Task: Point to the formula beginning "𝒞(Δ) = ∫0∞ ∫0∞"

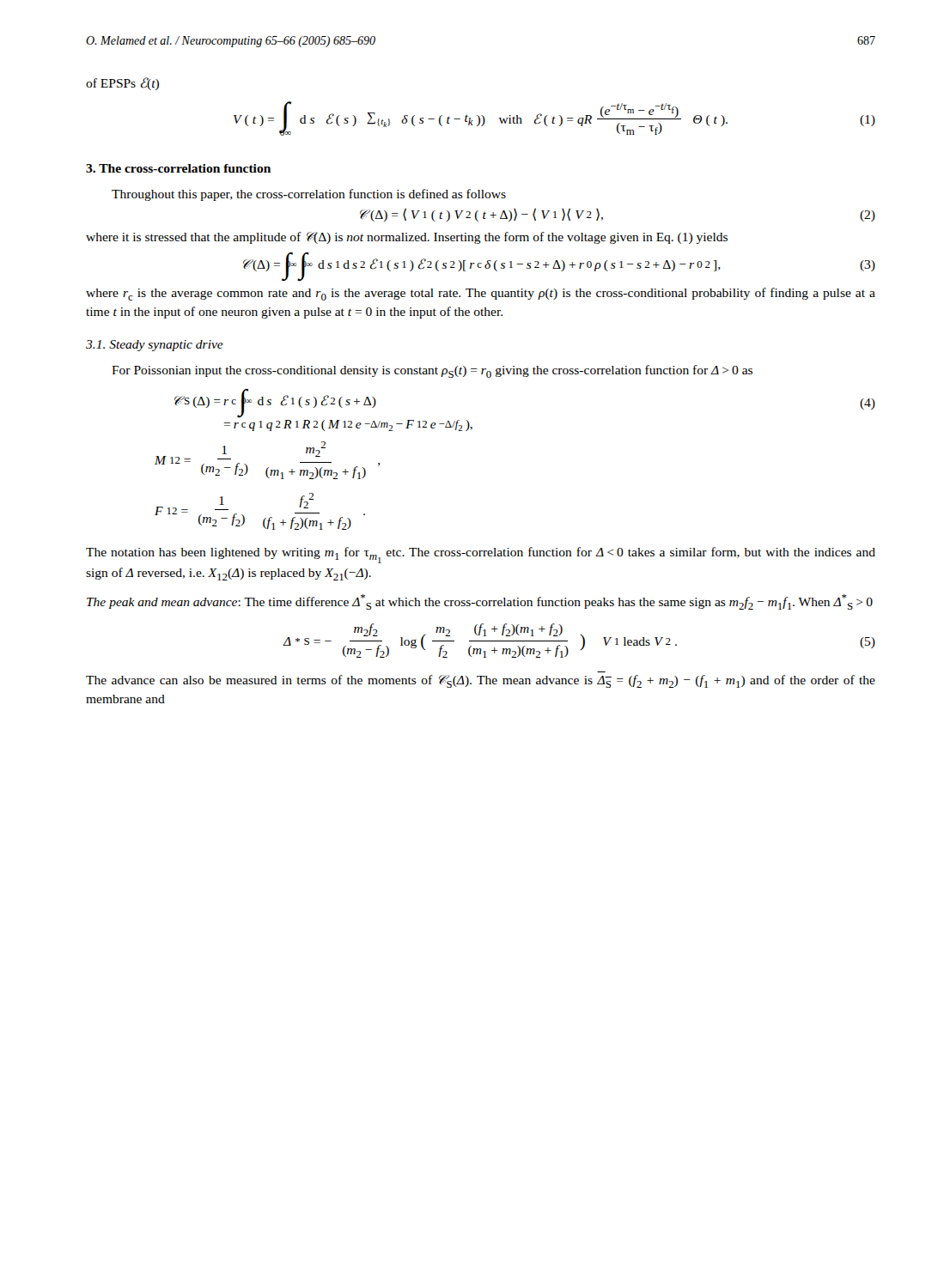Action: (558, 264)
